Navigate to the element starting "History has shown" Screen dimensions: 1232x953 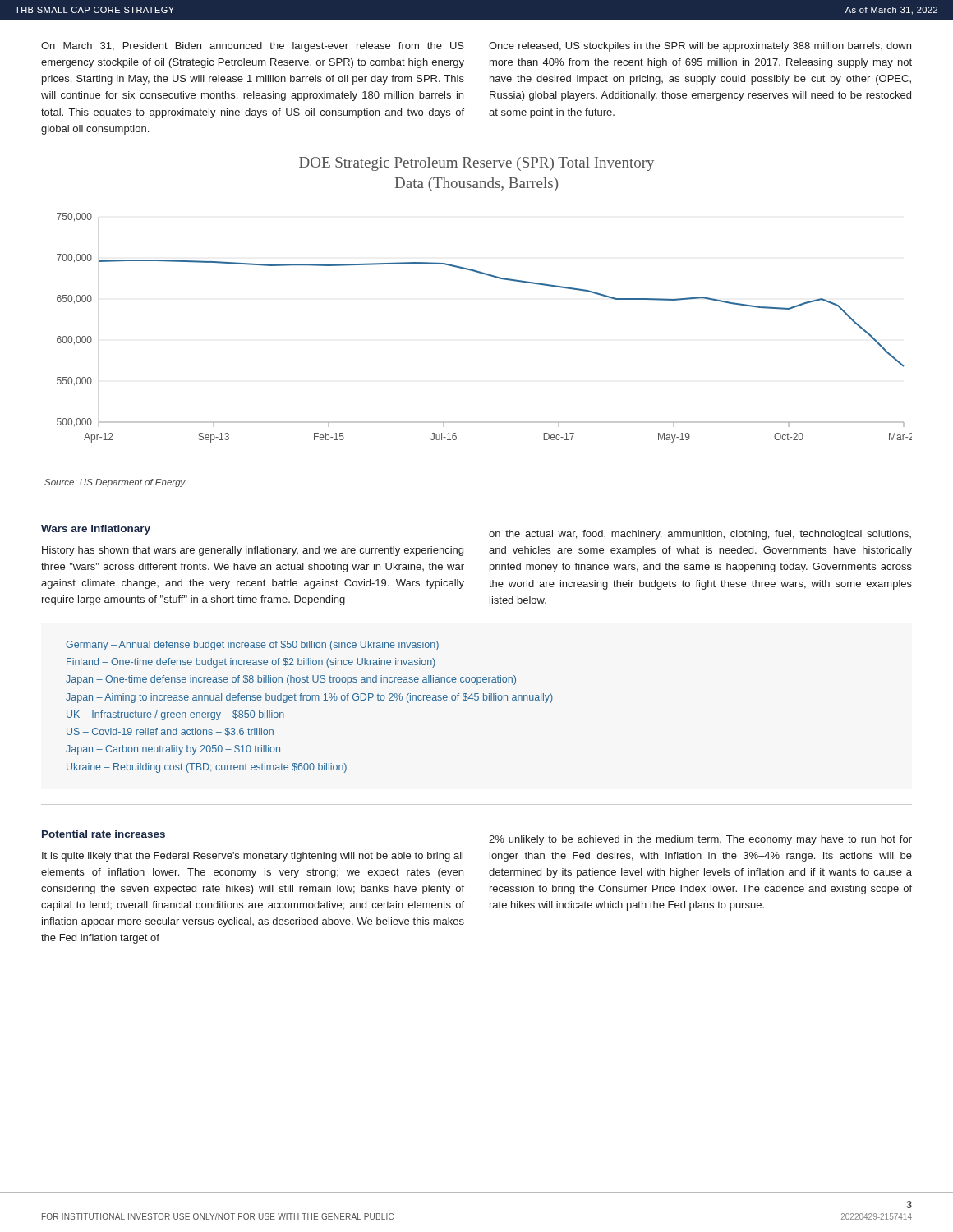253,575
